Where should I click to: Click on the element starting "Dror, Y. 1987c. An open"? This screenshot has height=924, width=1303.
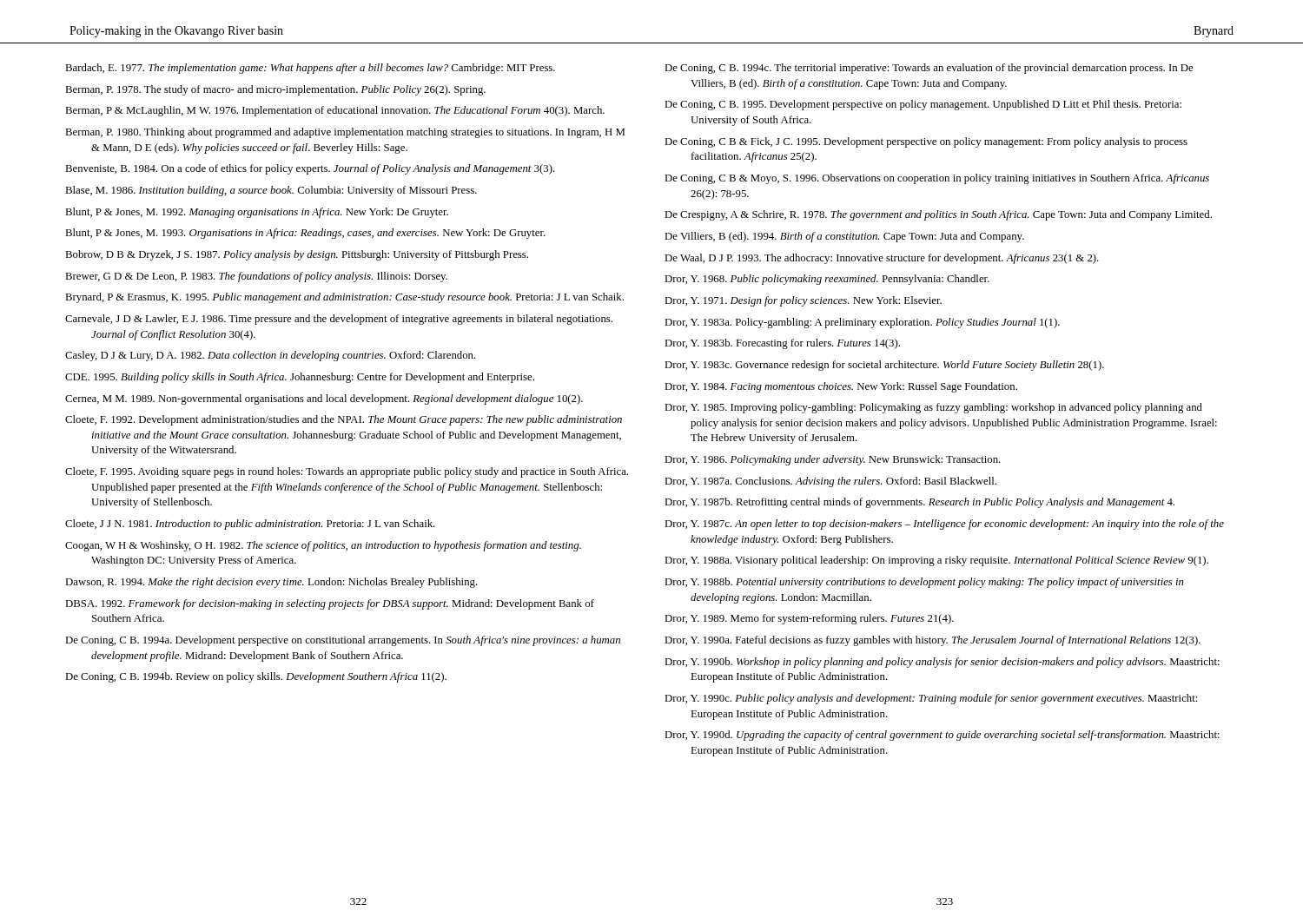click(x=944, y=531)
